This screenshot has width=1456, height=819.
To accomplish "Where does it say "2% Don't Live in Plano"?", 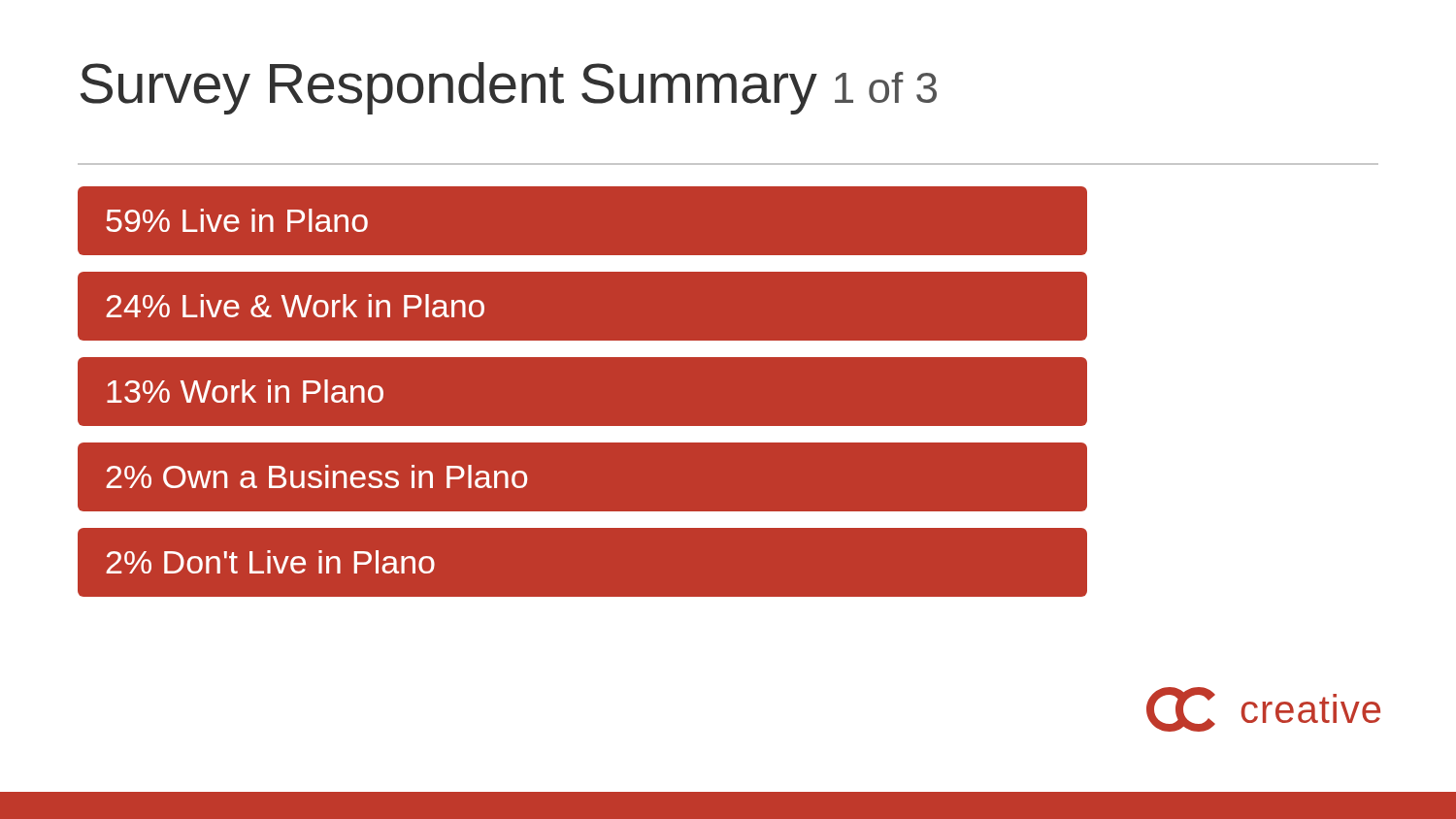I will tap(270, 562).
